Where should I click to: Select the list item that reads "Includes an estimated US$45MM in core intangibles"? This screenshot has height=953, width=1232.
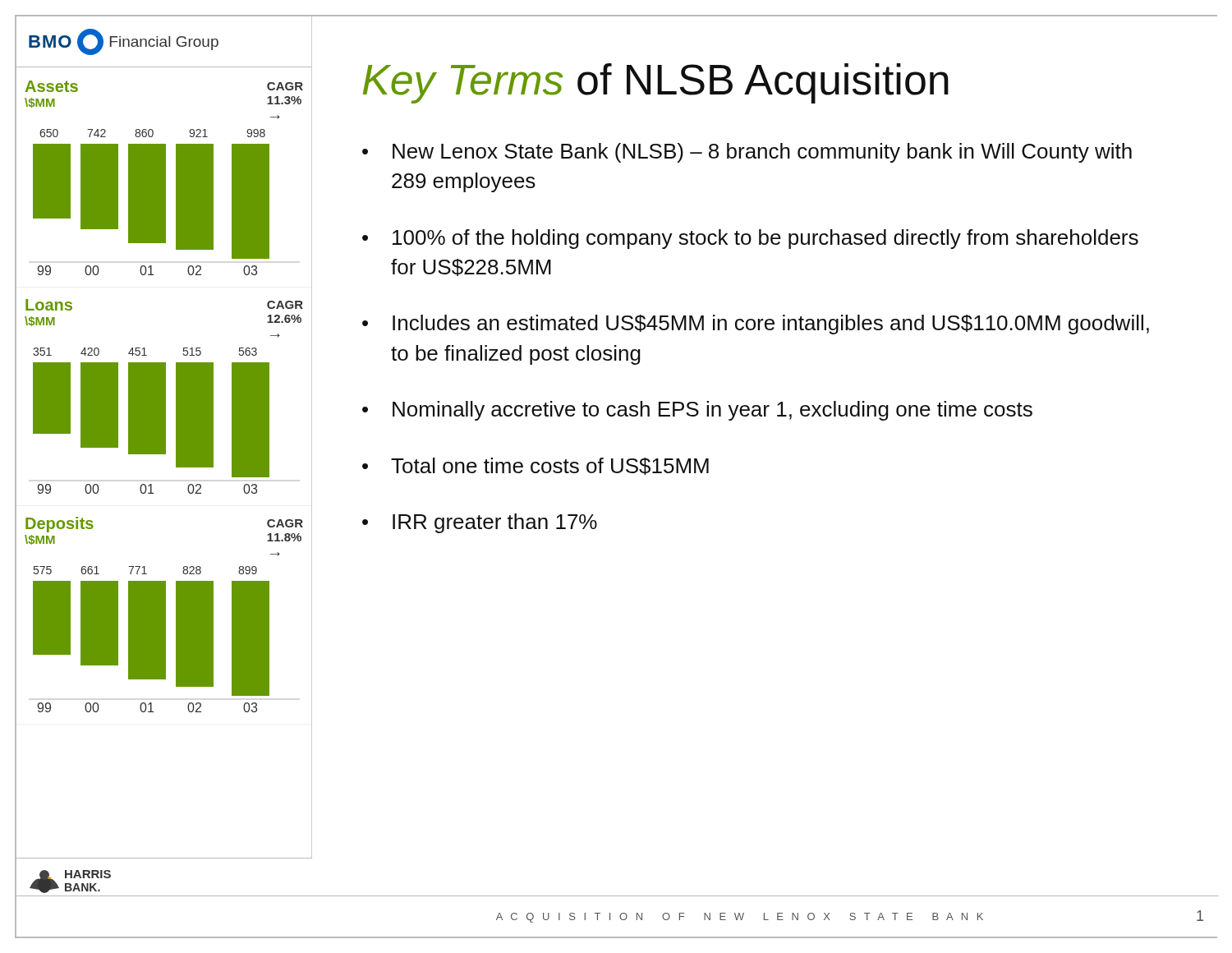771,338
